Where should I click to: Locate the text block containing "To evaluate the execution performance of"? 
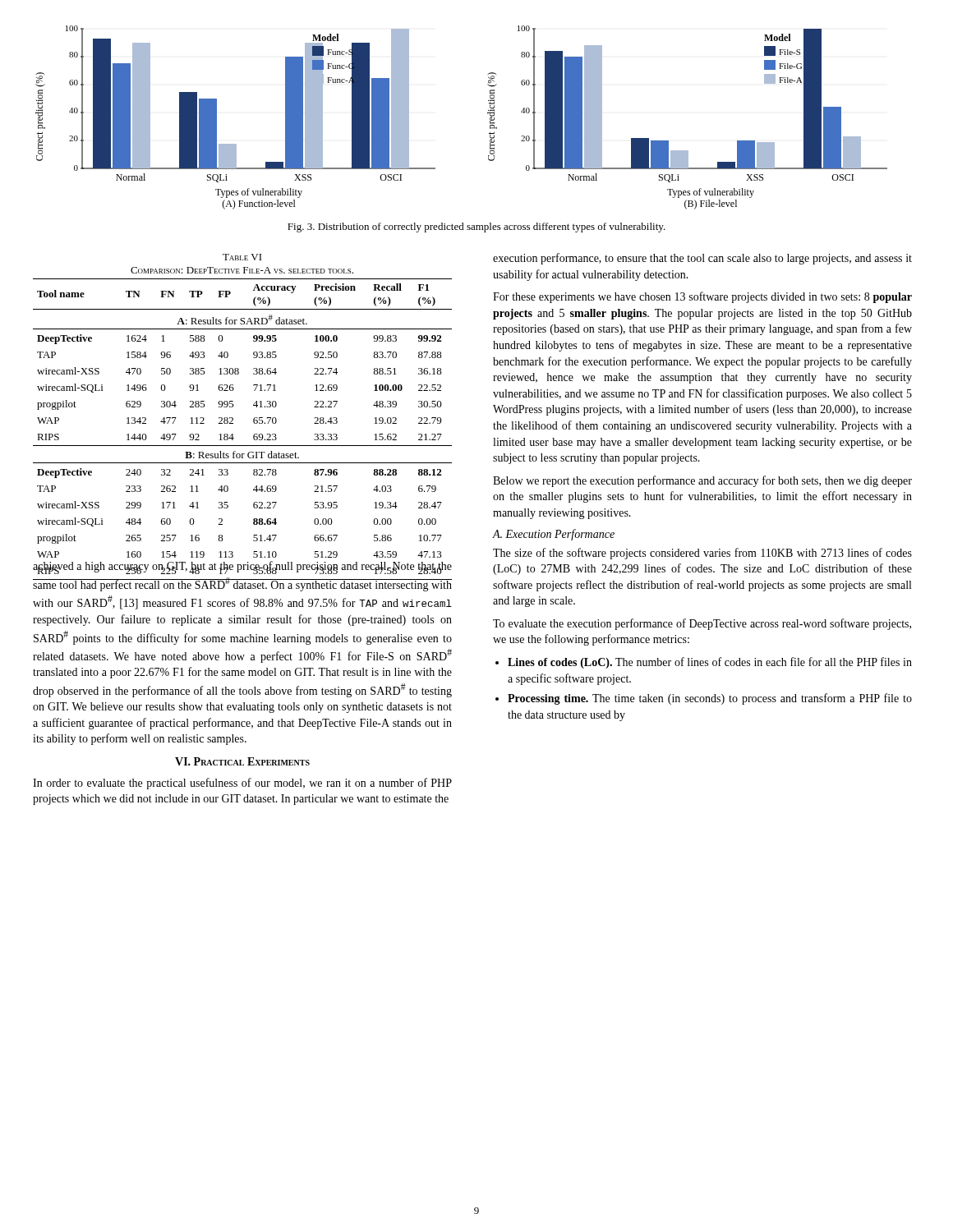(x=702, y=632)
